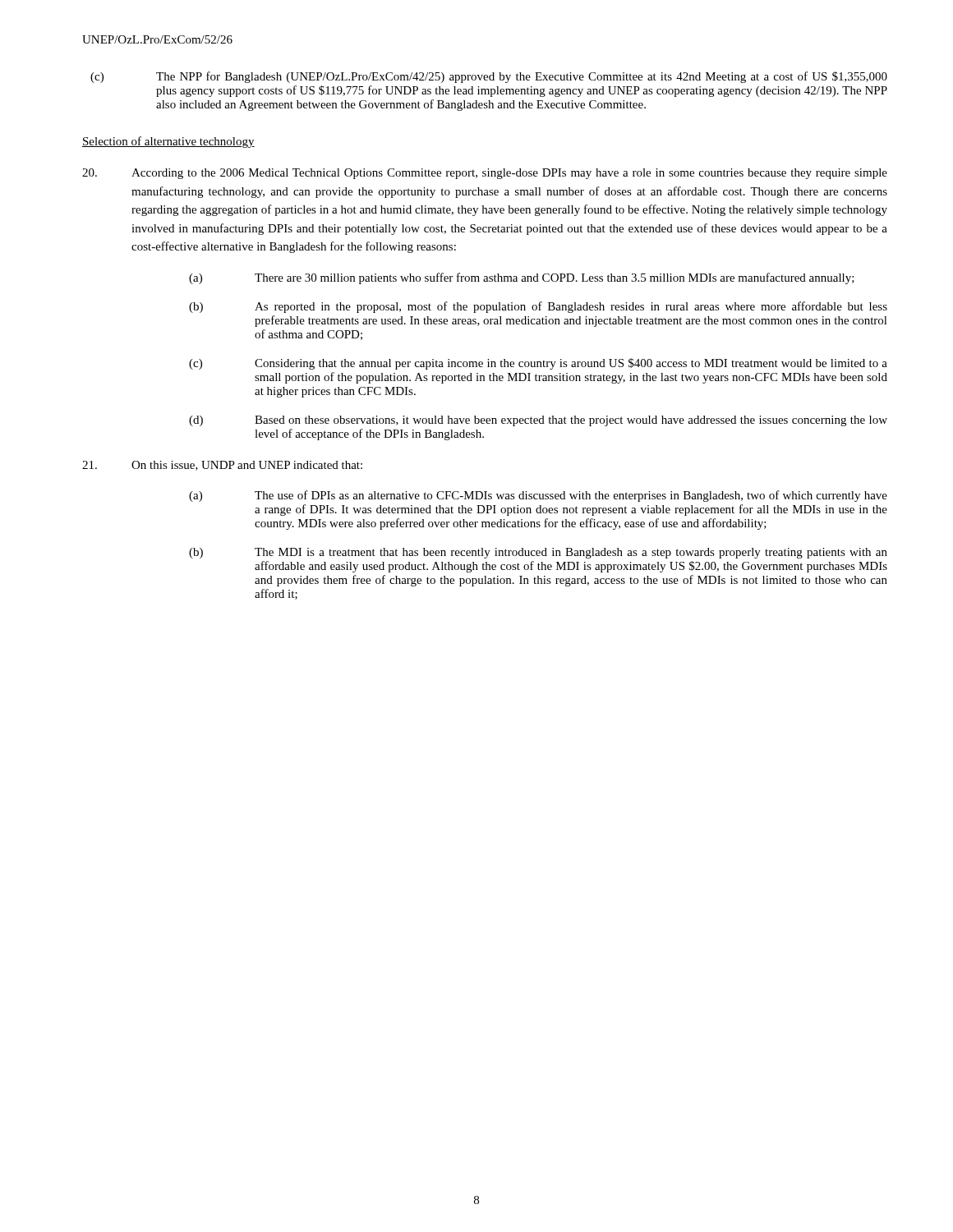Locate the text "Selection of alternative technology"
The height and width of the screenshot is (1232, 953).
(168, 141)
